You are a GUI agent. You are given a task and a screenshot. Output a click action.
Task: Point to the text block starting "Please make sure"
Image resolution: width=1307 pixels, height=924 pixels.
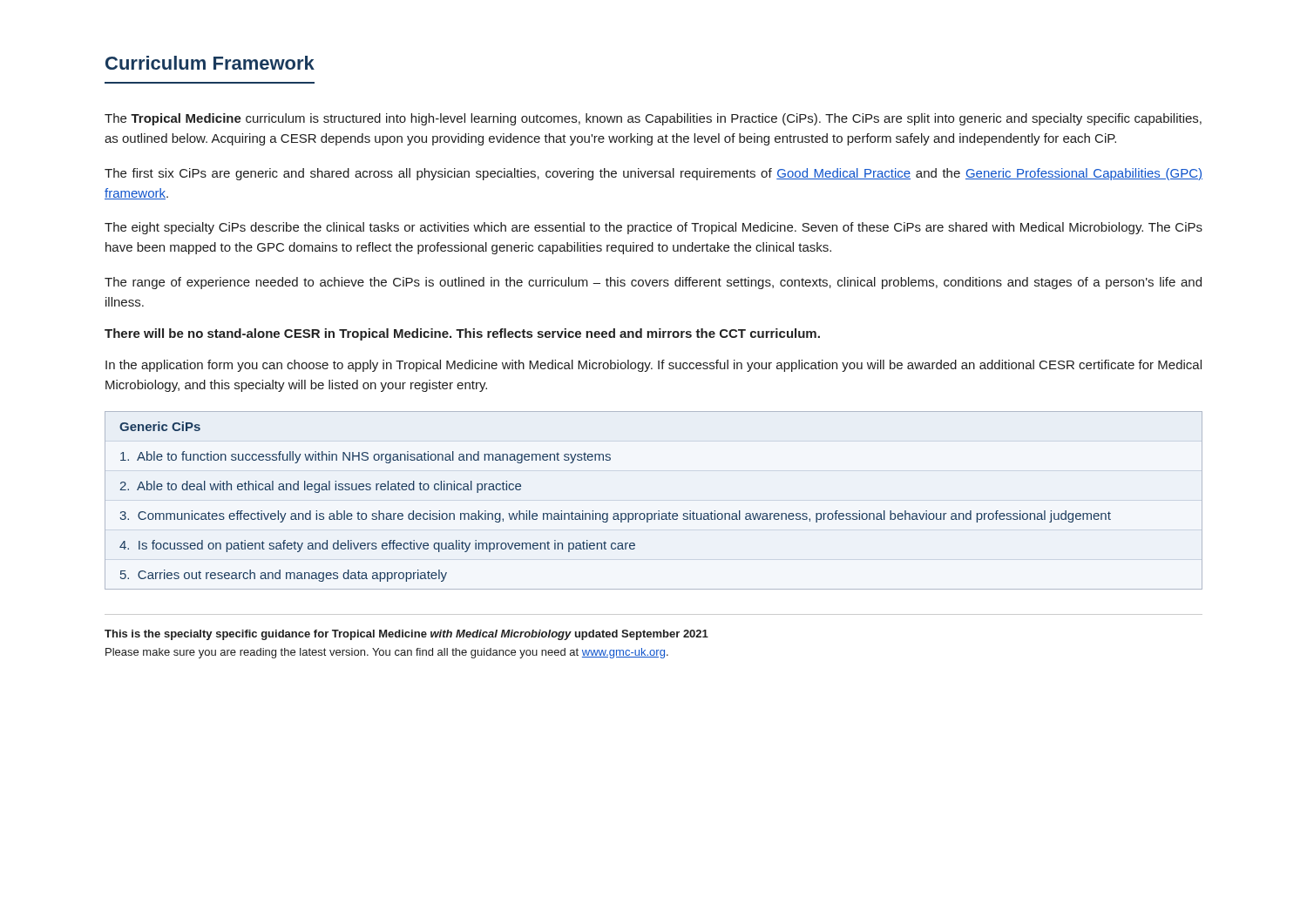click(387, 651)
